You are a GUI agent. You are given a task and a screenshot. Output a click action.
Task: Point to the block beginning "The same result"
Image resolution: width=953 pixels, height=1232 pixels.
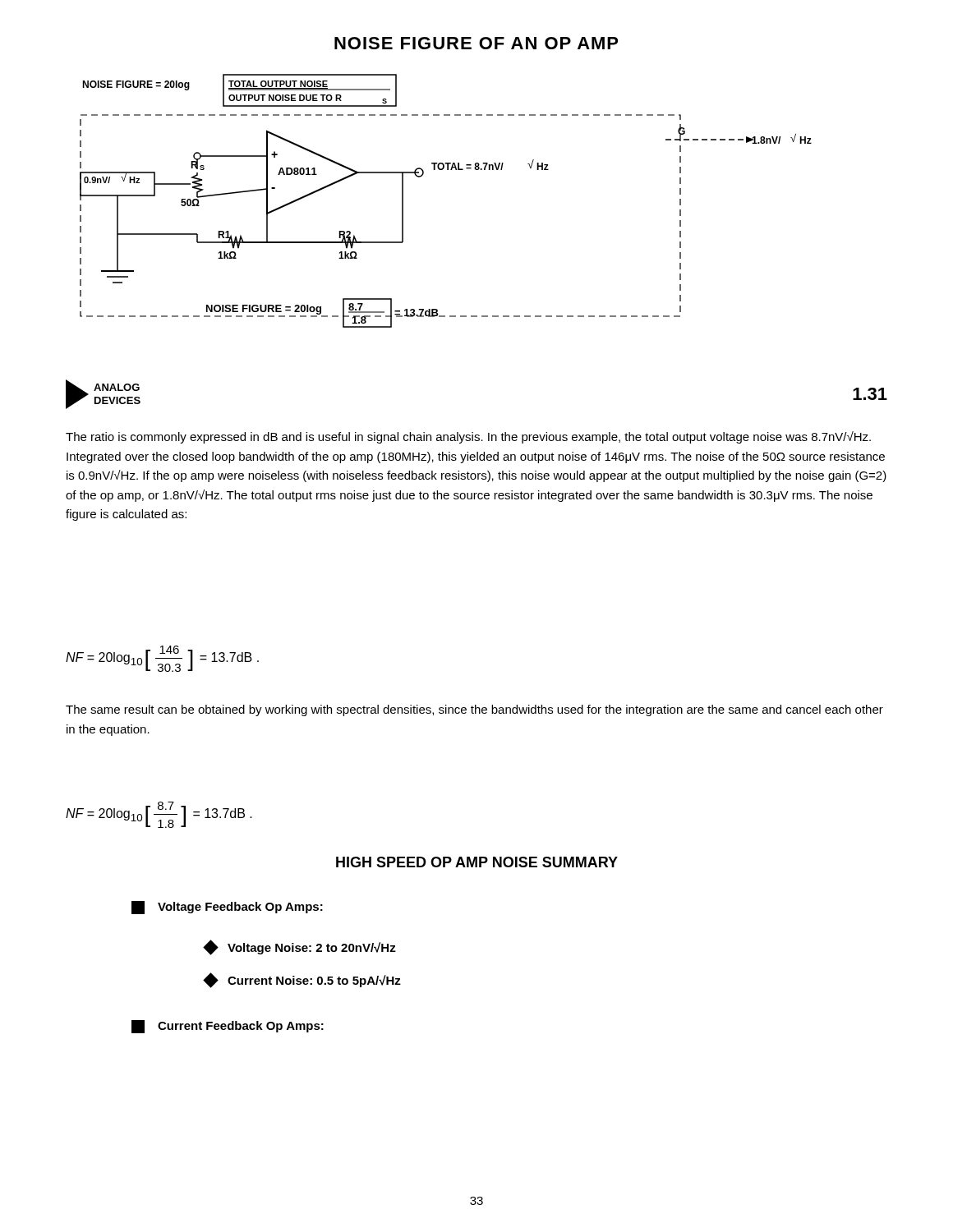coord(474,719)
